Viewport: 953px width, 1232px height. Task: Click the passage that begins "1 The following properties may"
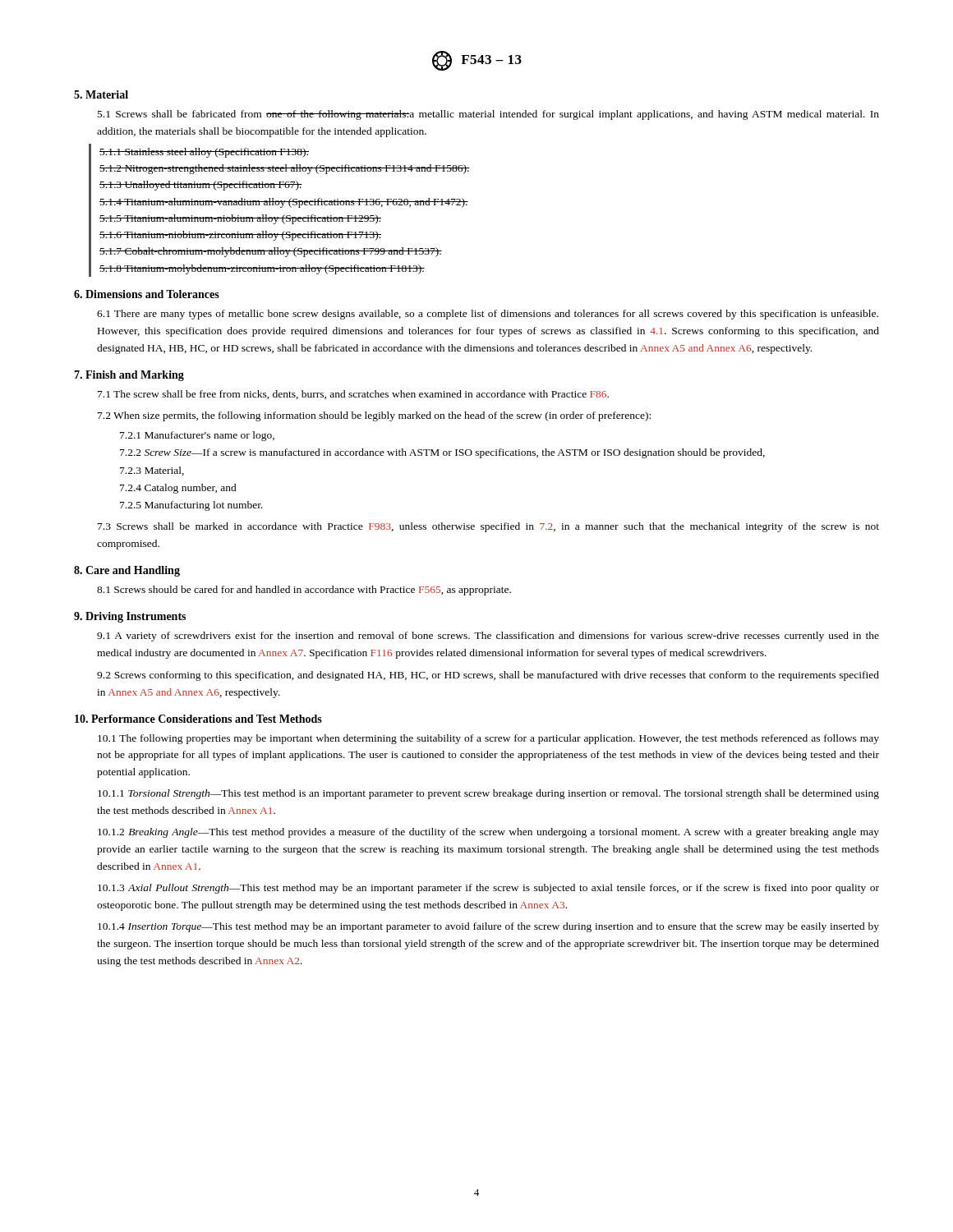tap(488, 755)
